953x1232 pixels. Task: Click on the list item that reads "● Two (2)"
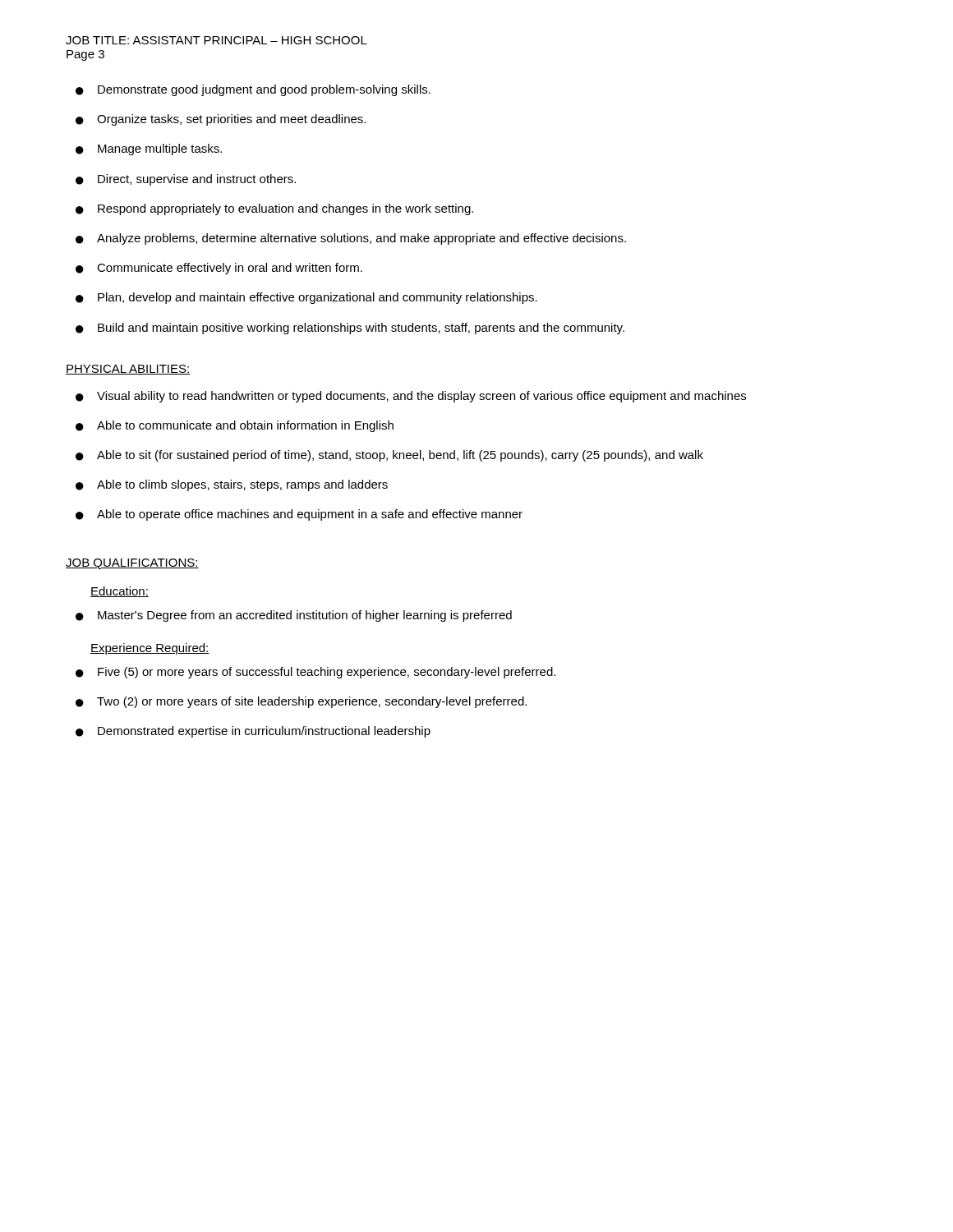point(481,702)
